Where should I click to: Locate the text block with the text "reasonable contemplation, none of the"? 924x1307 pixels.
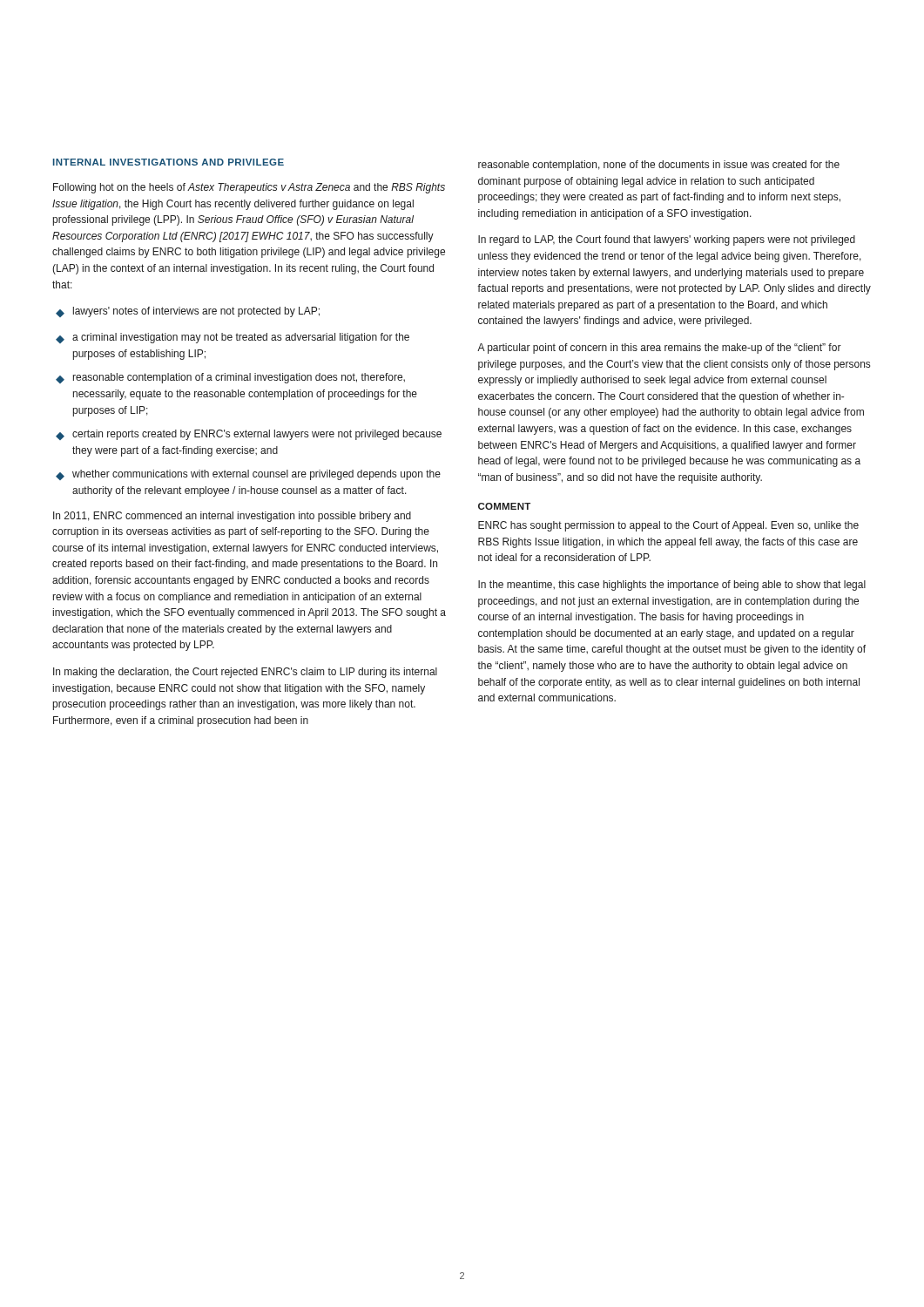(x=660, y=189)
